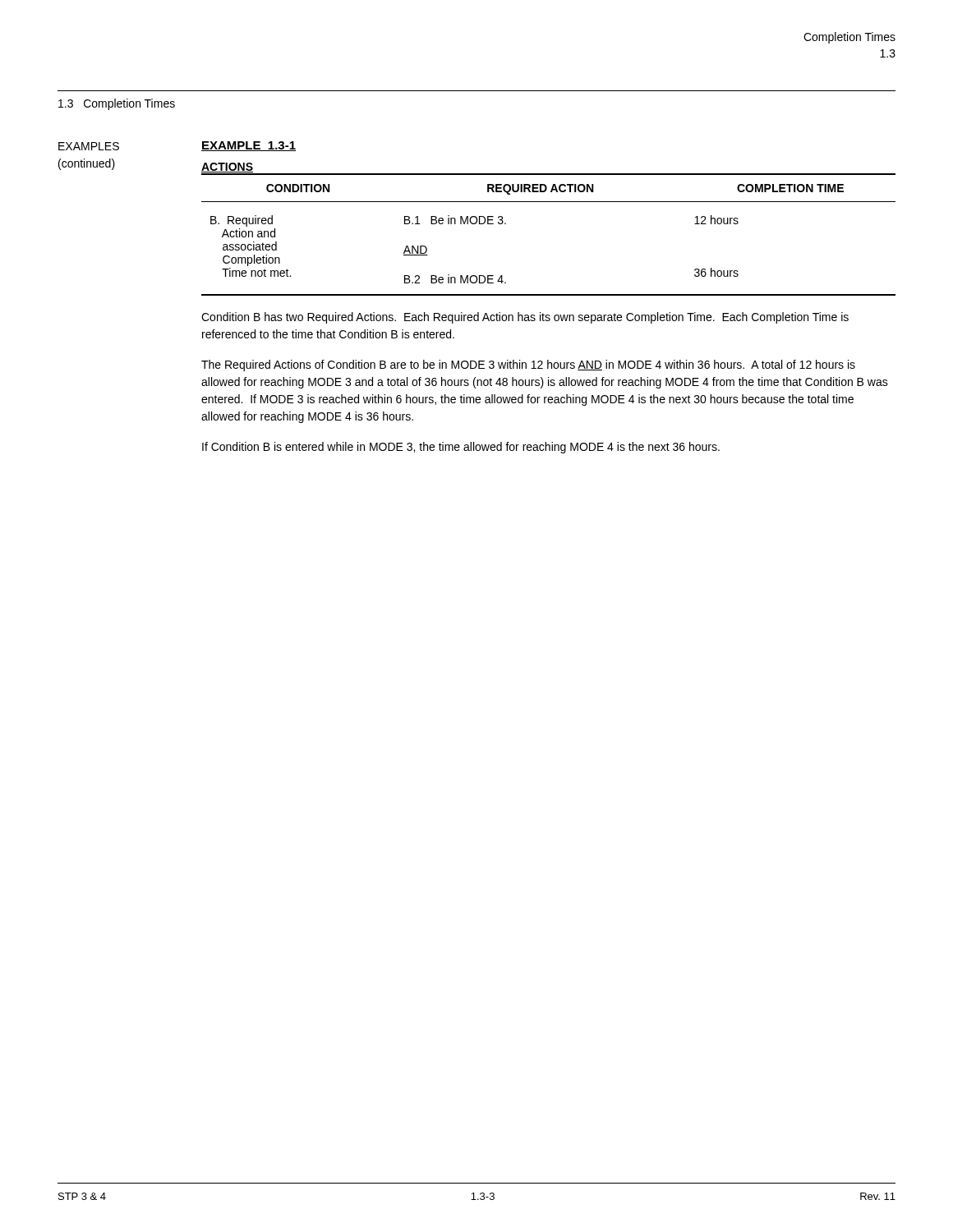The height and width of the screenshot is (1232, 953).
Task: Point to the text starting "EXAMPLE 1.3-1"
Action: coord(249,145)
